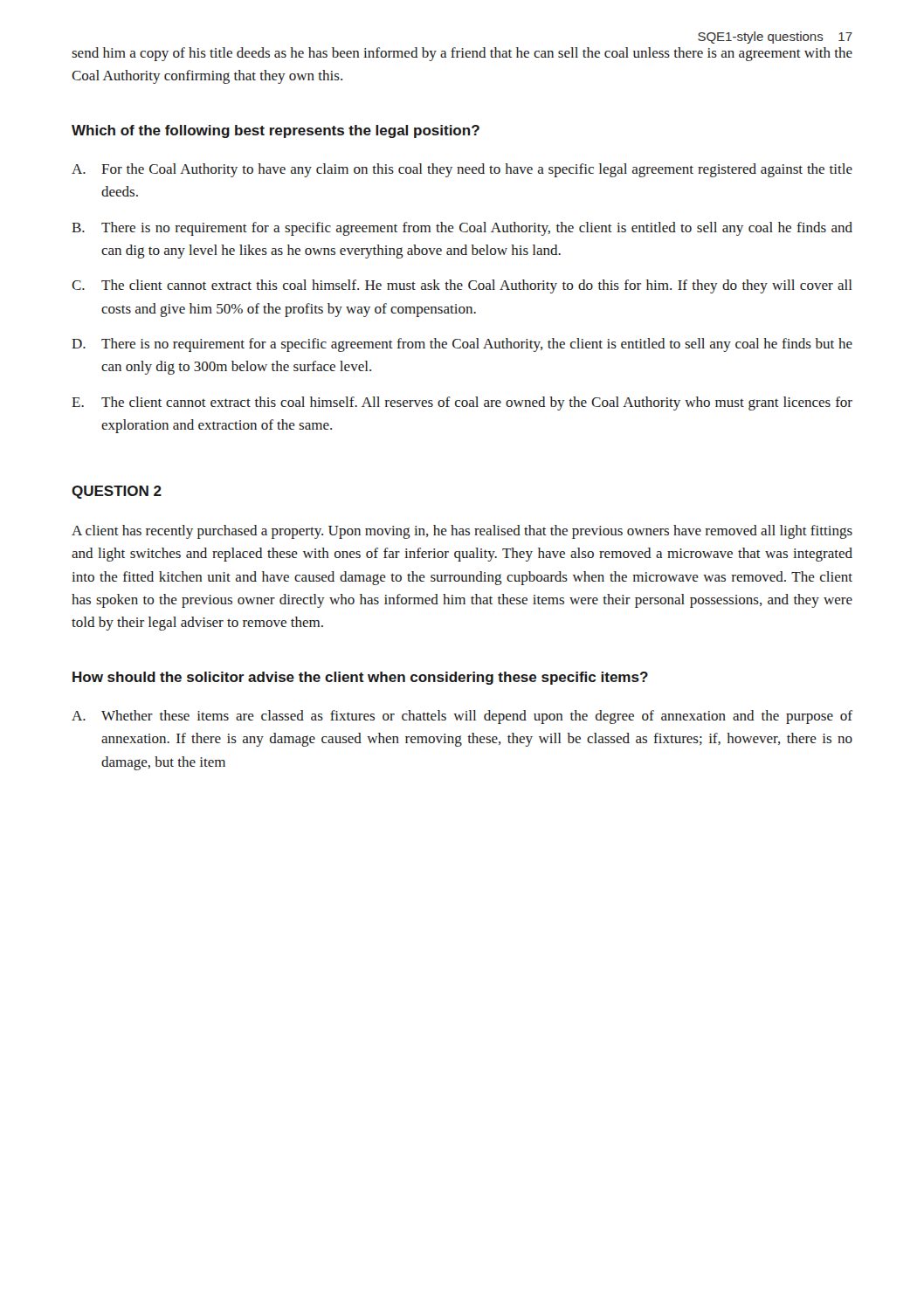Select the list item with the text "D. There is no requirement for"
The height and width of the screenshot is (1310, 924).
[462, 356]
